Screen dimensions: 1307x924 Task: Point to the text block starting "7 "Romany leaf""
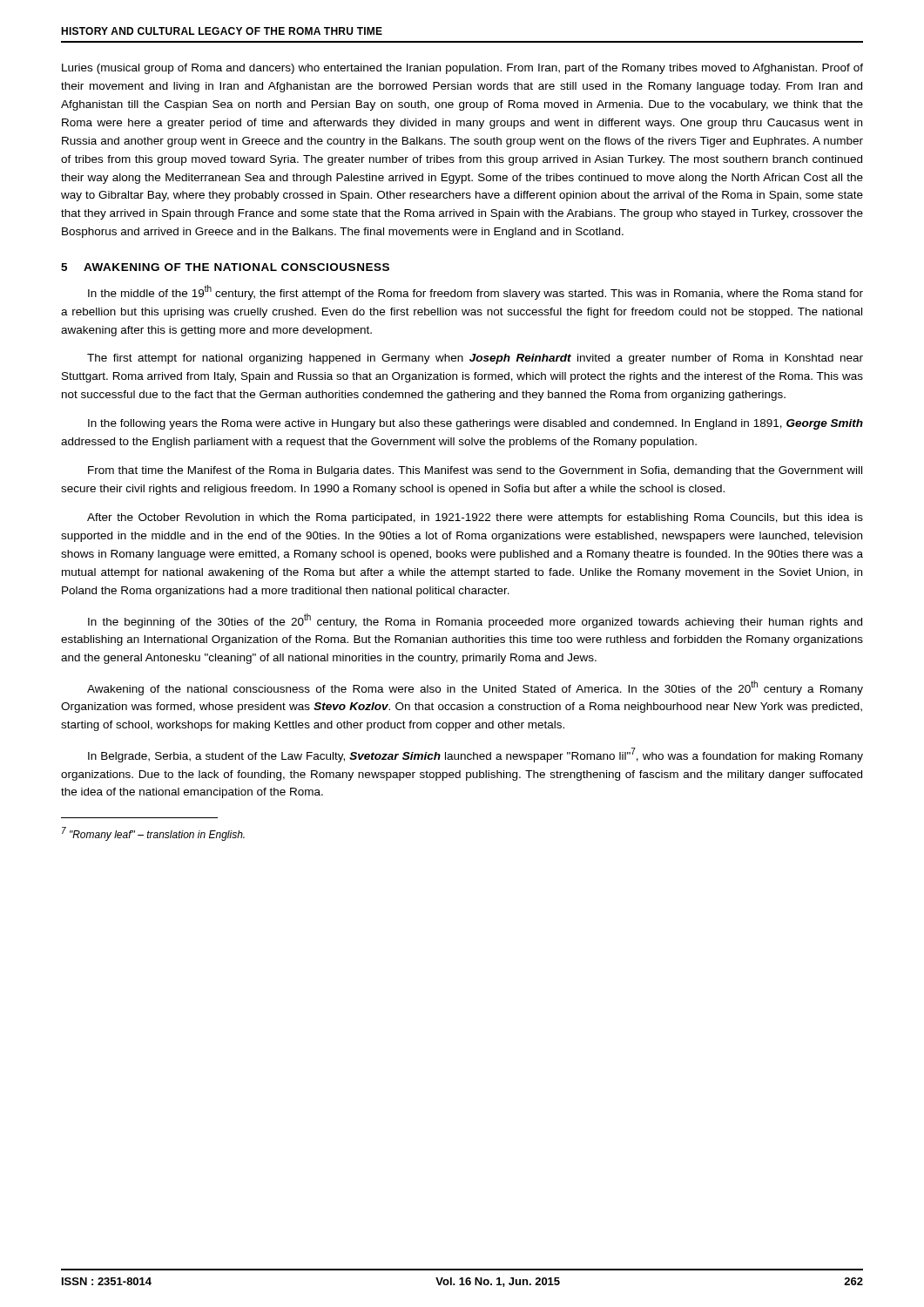pyautogui.click(x=153, y=834)
